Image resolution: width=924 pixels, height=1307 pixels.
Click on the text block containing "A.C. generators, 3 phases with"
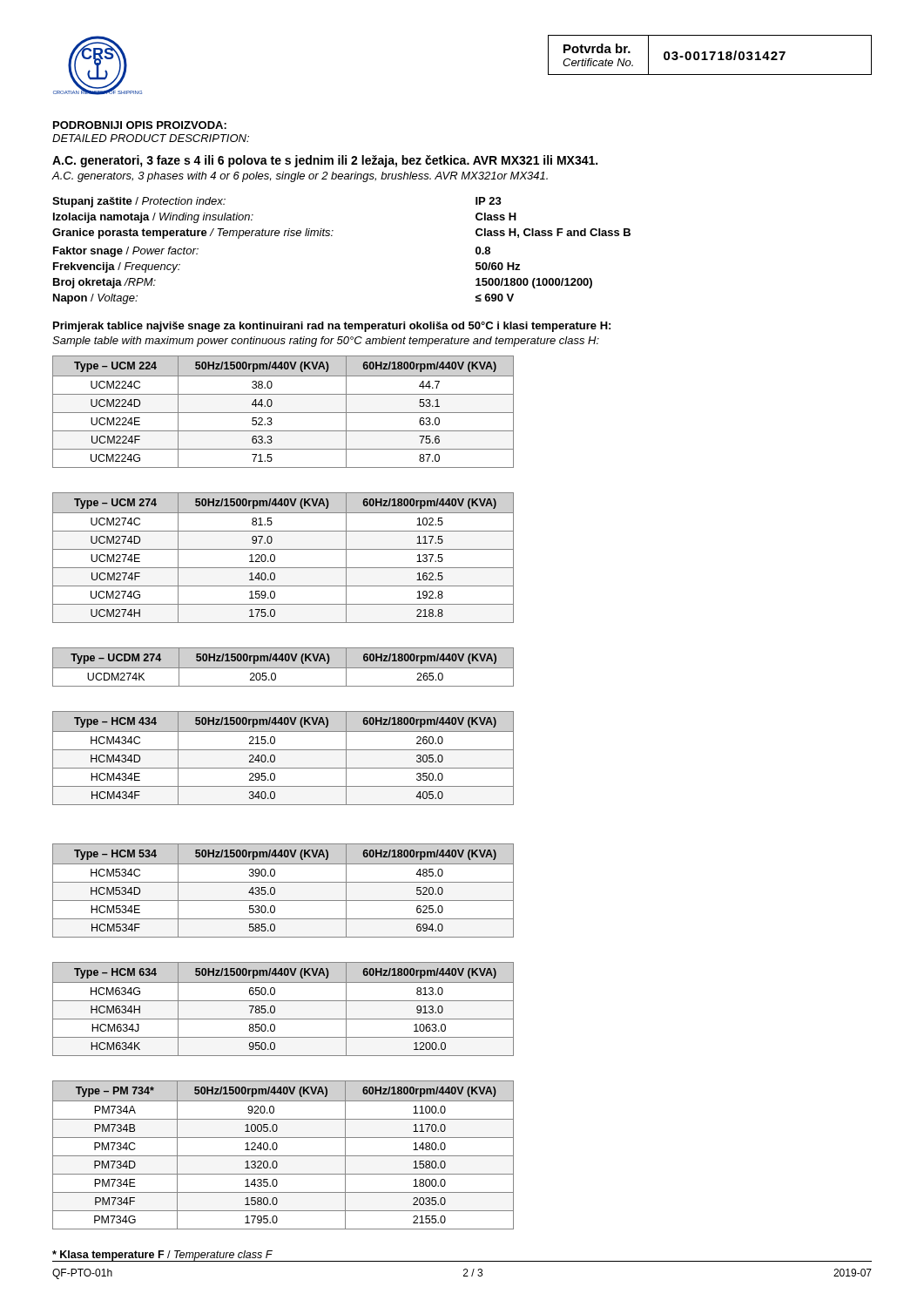click(301, 176)
